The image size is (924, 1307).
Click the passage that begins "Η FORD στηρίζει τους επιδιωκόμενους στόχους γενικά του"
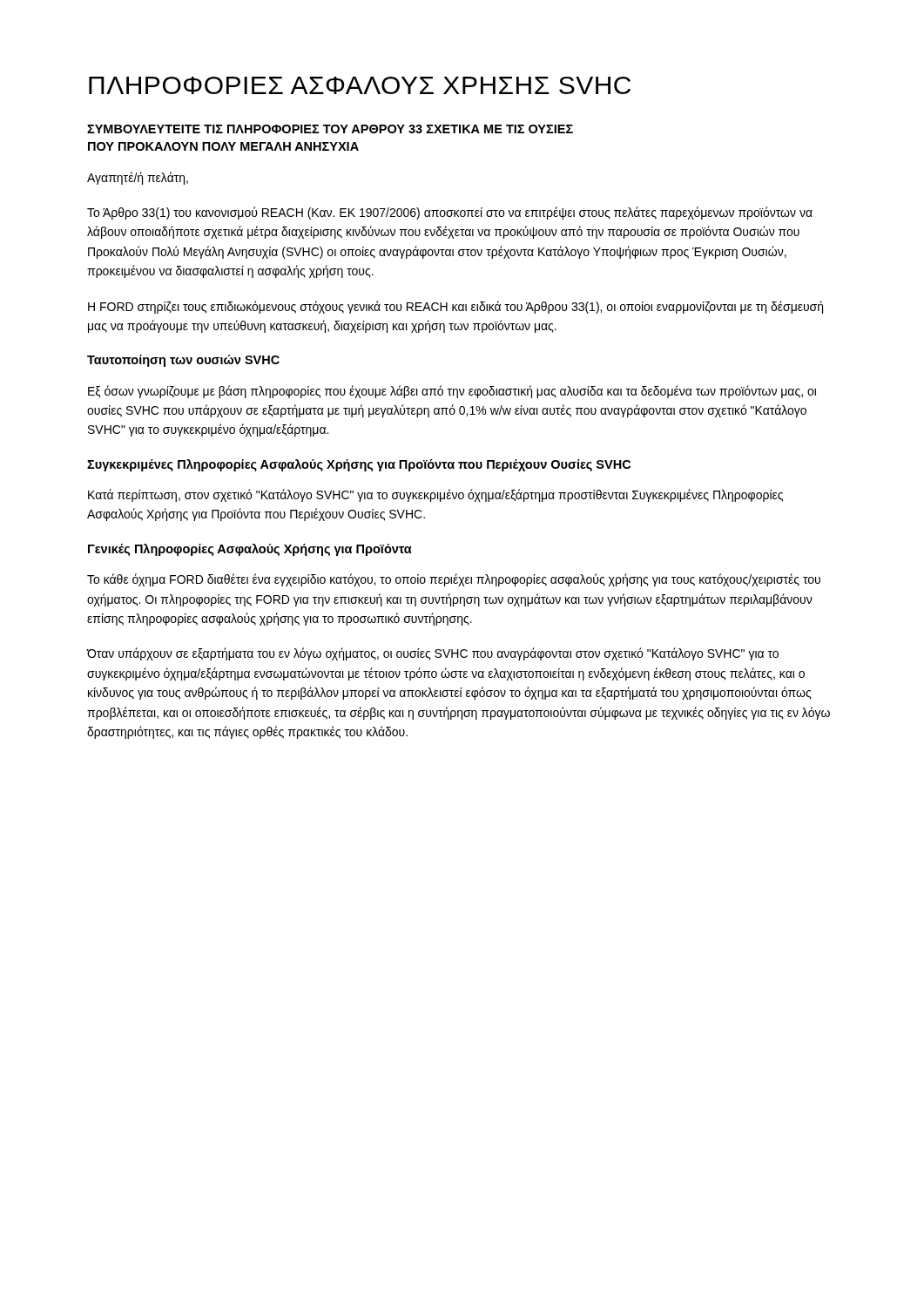pos(456,316)
